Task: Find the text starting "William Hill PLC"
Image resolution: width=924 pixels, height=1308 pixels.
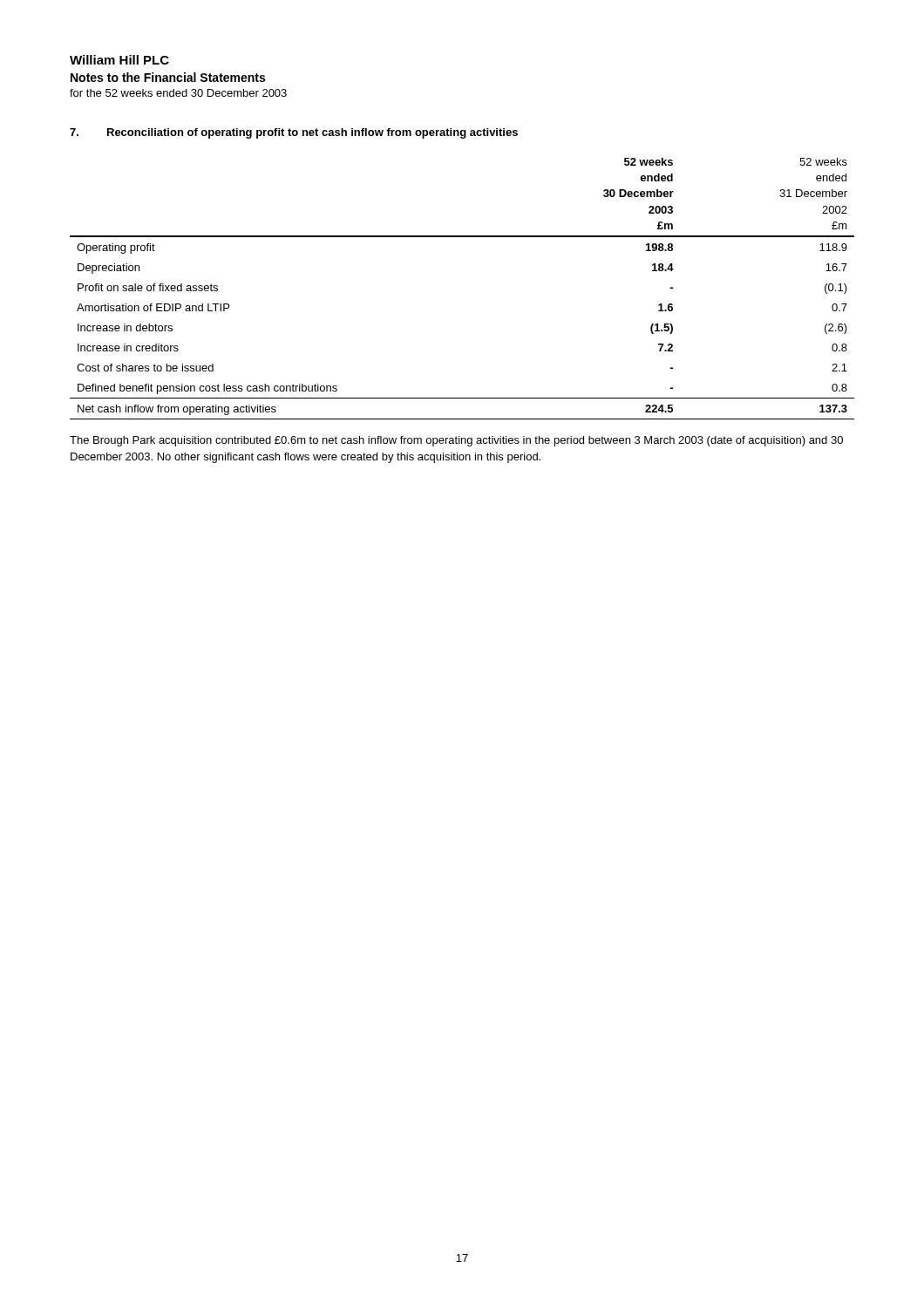Action: pos(119,60)
